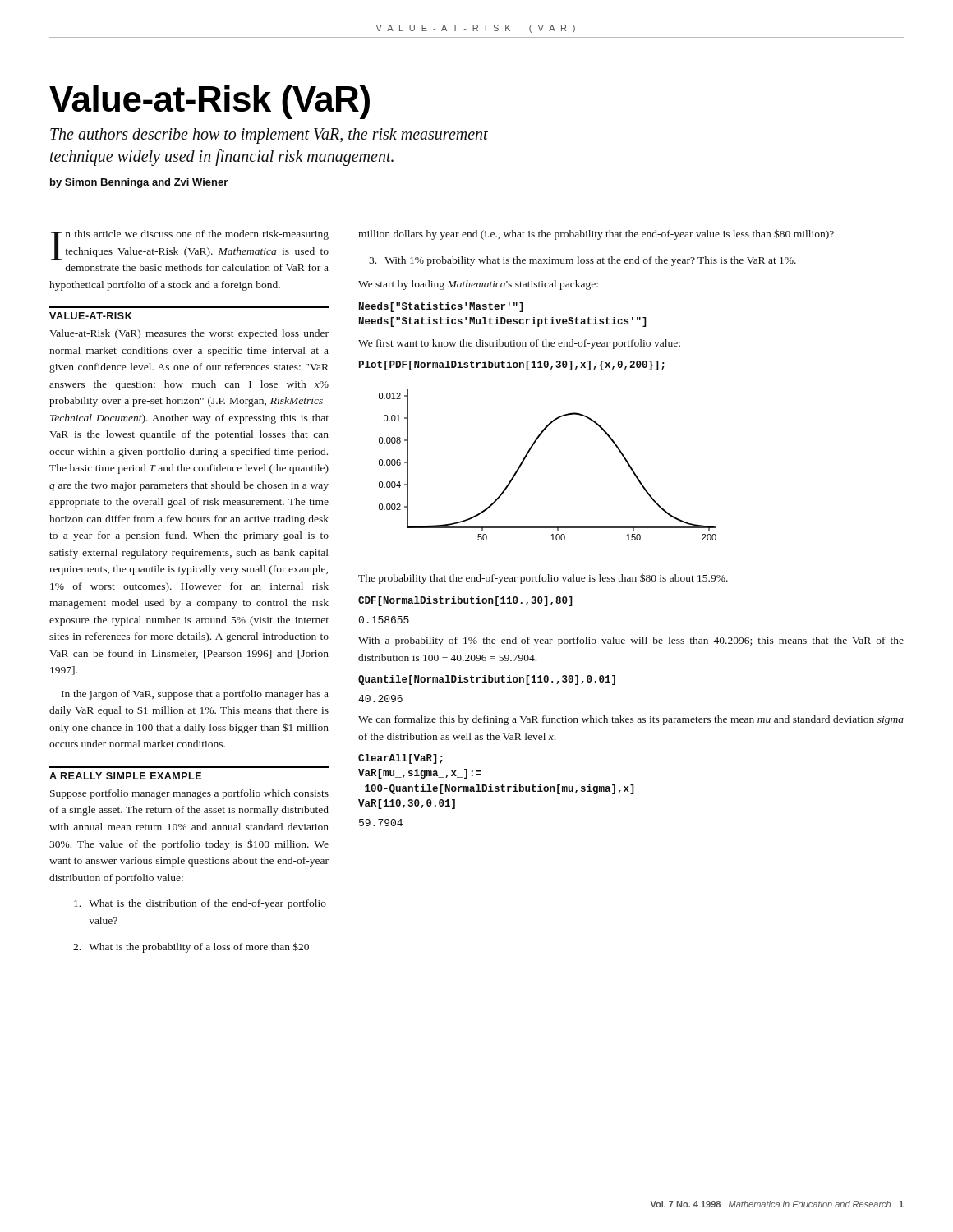Locate the continuous plot

tap(635, 472)
